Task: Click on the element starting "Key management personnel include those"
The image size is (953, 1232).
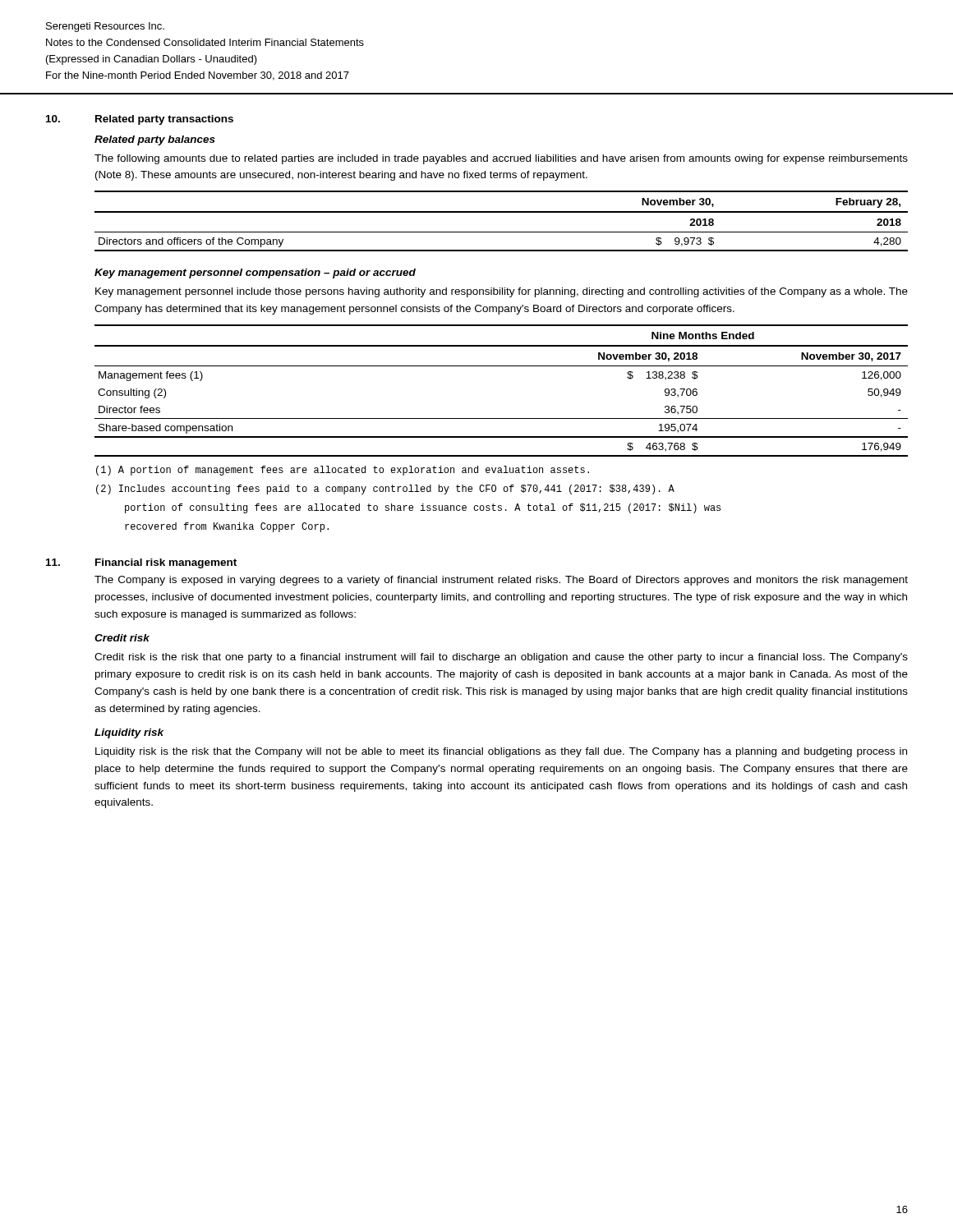Action: 501,300
